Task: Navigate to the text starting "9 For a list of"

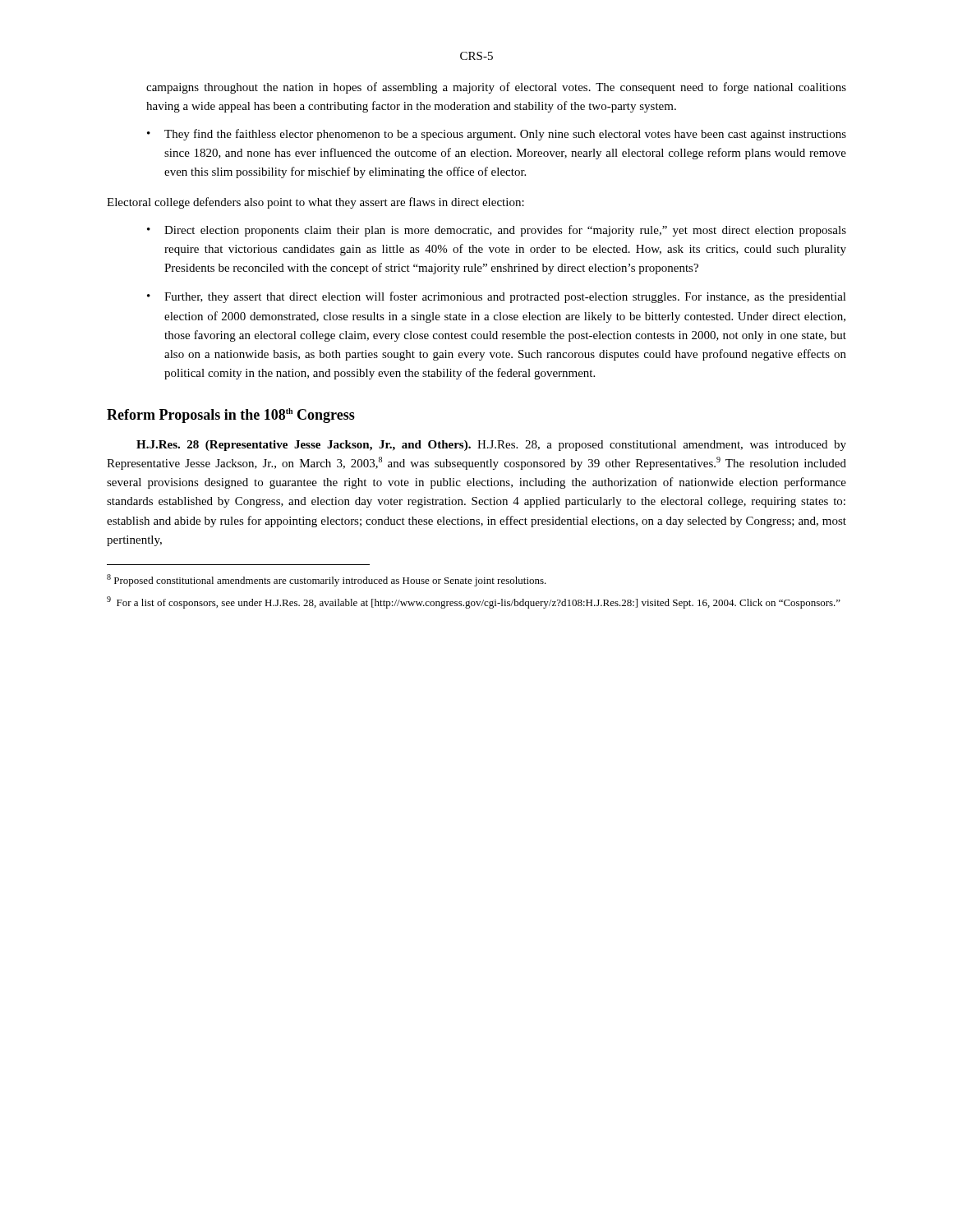Action: click(474, 602)
